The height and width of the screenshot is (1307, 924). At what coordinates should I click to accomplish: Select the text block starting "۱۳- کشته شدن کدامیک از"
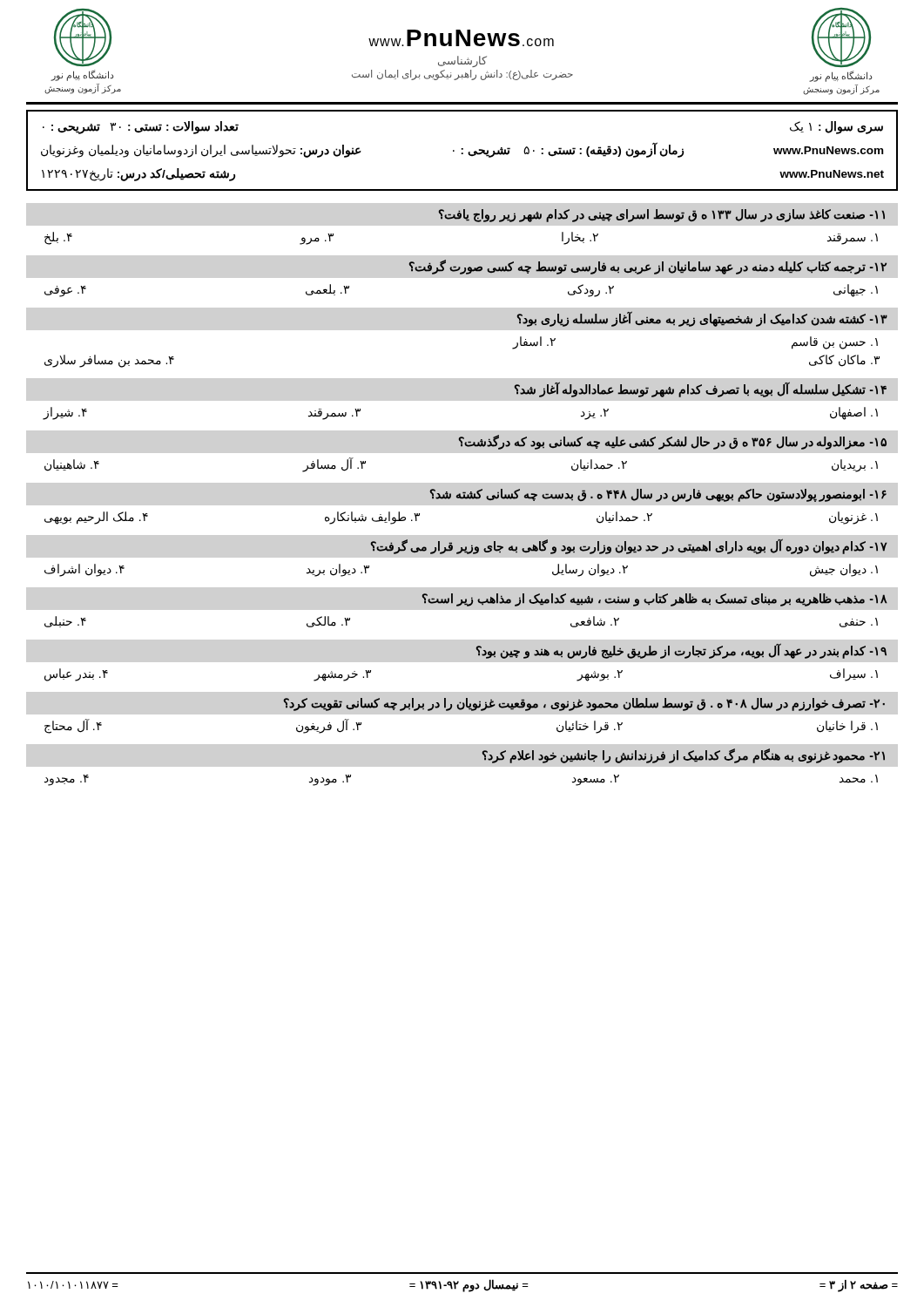coord(702,319)
